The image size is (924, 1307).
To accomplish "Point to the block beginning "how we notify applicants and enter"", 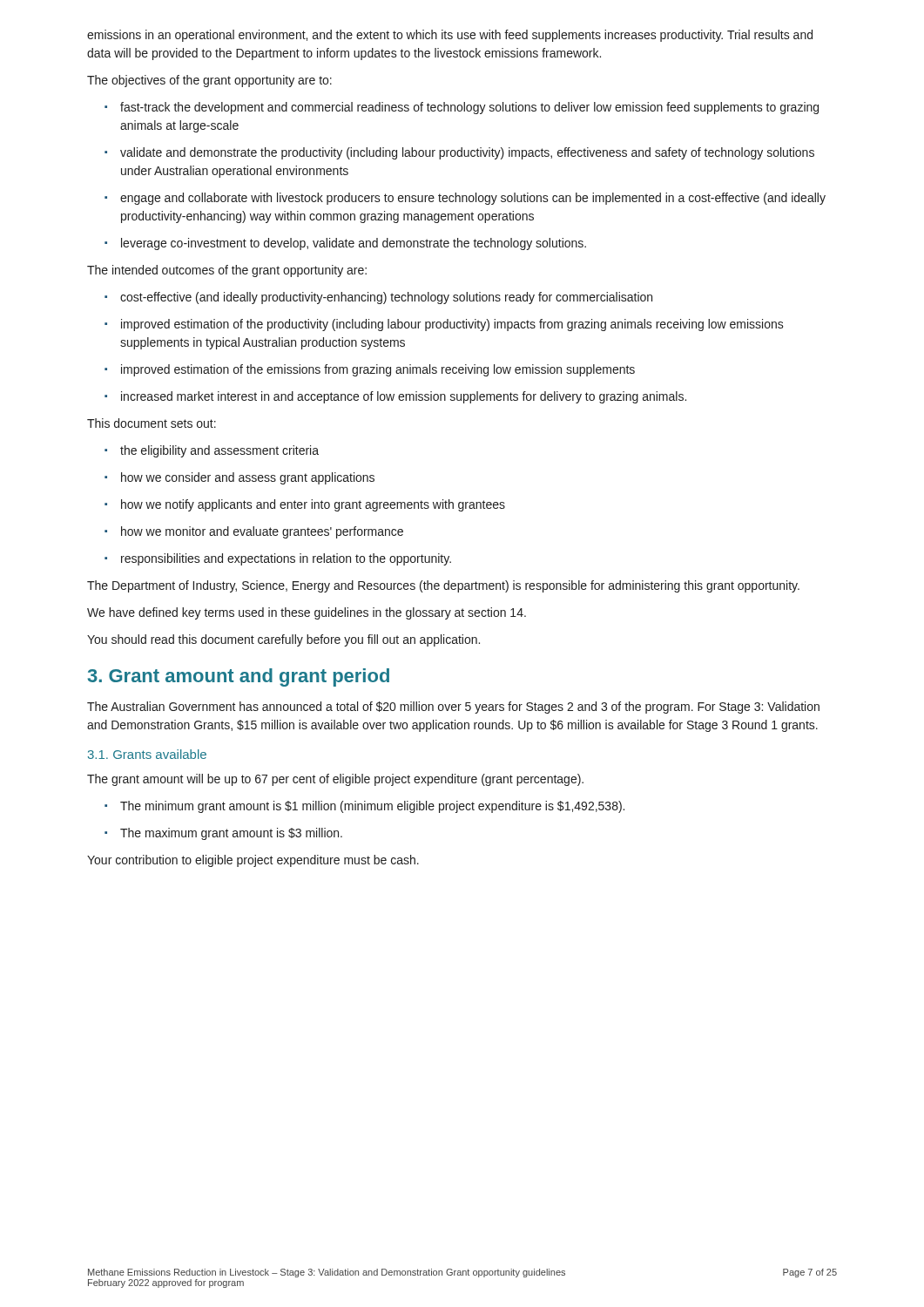I will [462, 505].
